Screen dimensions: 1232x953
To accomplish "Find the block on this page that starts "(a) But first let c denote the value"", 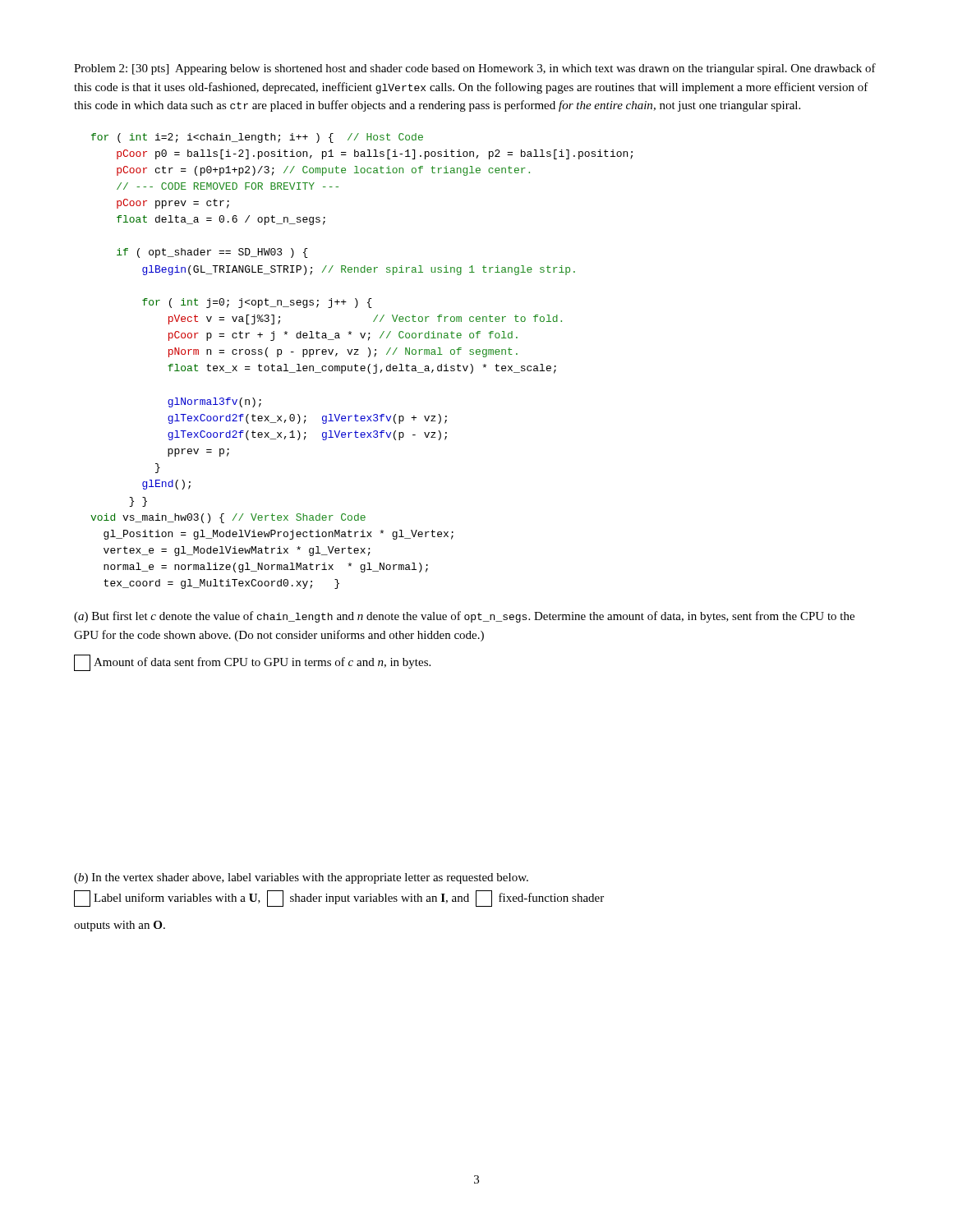I will pos(464,626).
